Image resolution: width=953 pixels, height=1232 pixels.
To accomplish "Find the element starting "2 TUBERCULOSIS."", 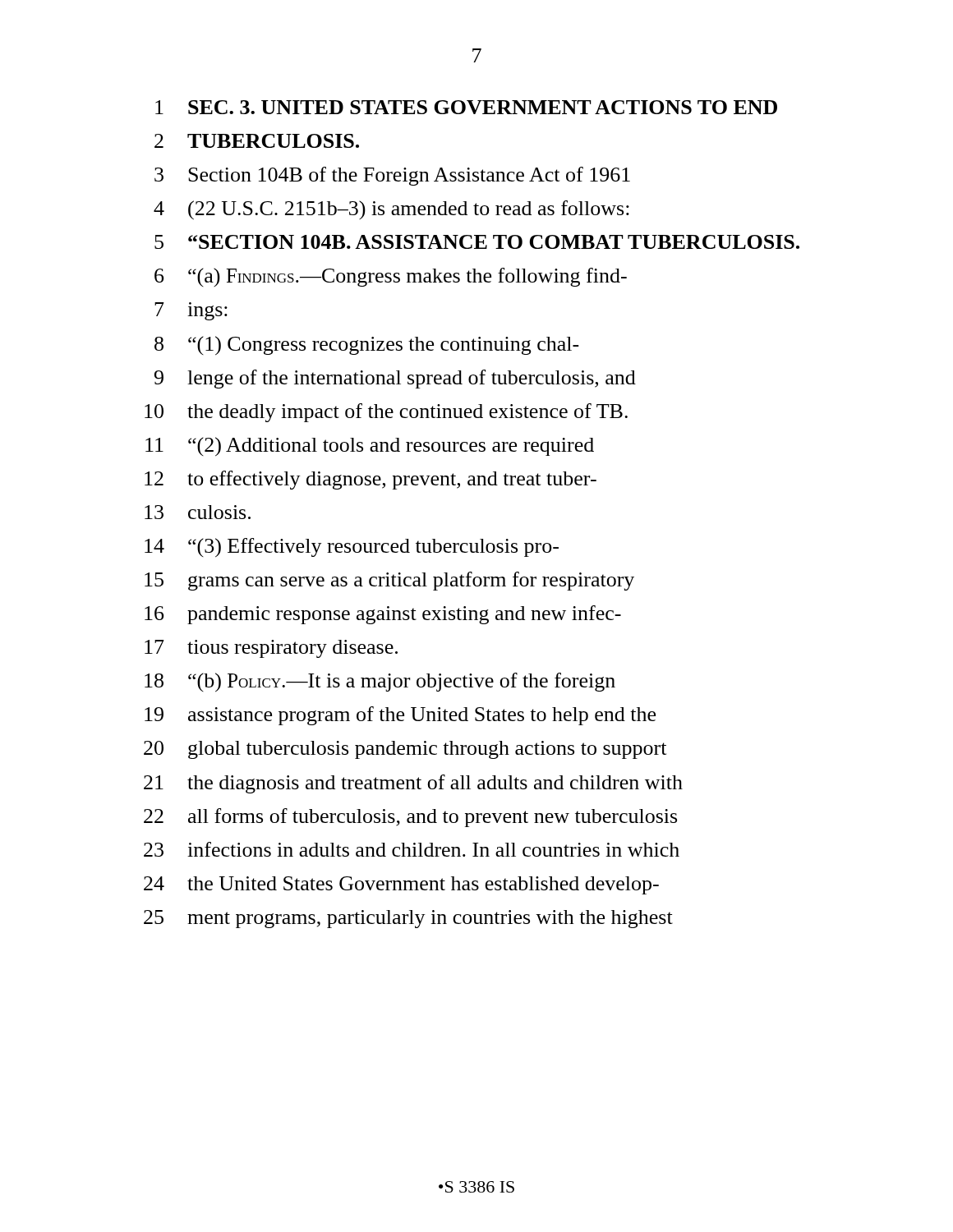I will (257, 141).
